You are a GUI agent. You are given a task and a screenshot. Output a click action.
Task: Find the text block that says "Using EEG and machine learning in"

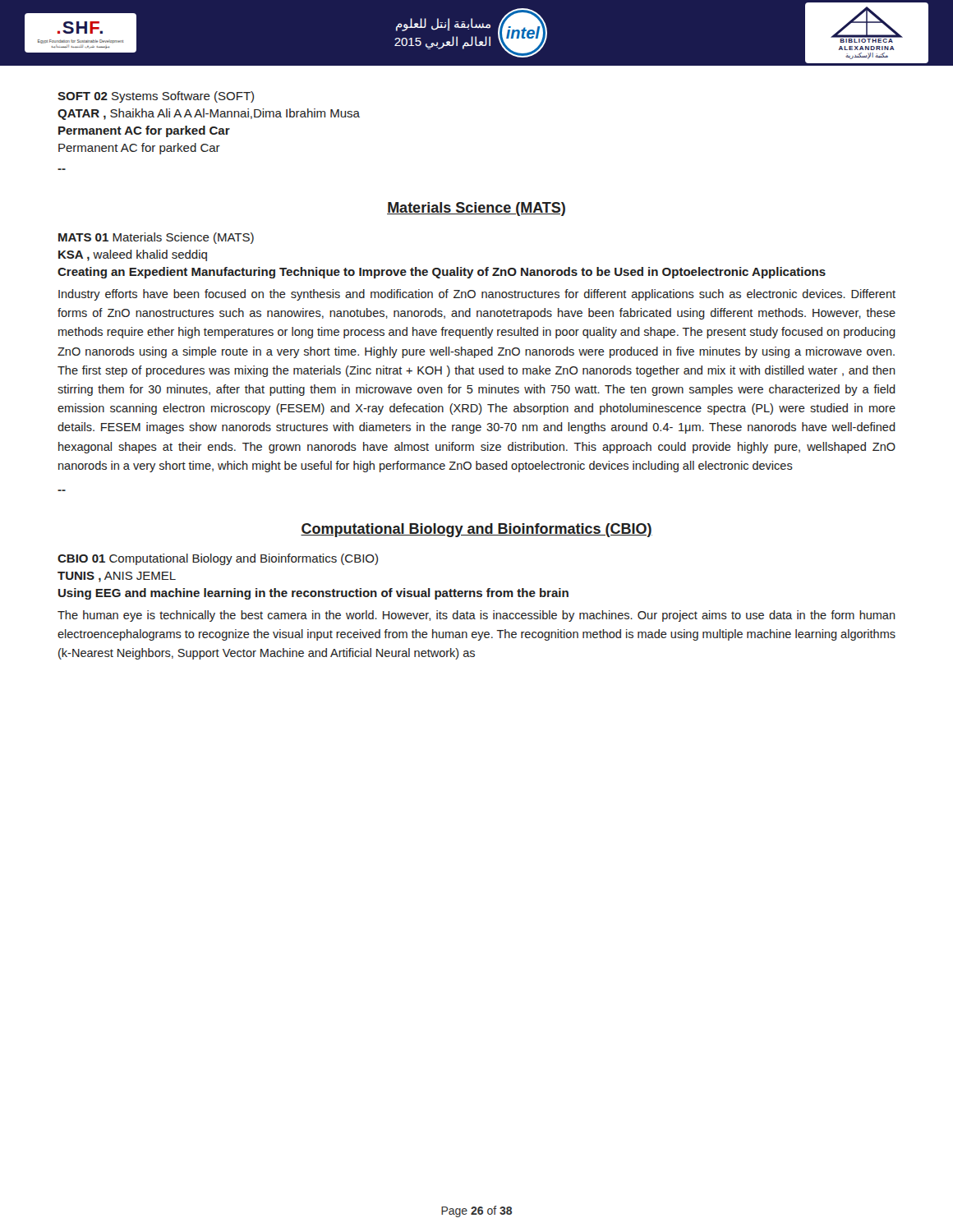(x=313, y=592)
